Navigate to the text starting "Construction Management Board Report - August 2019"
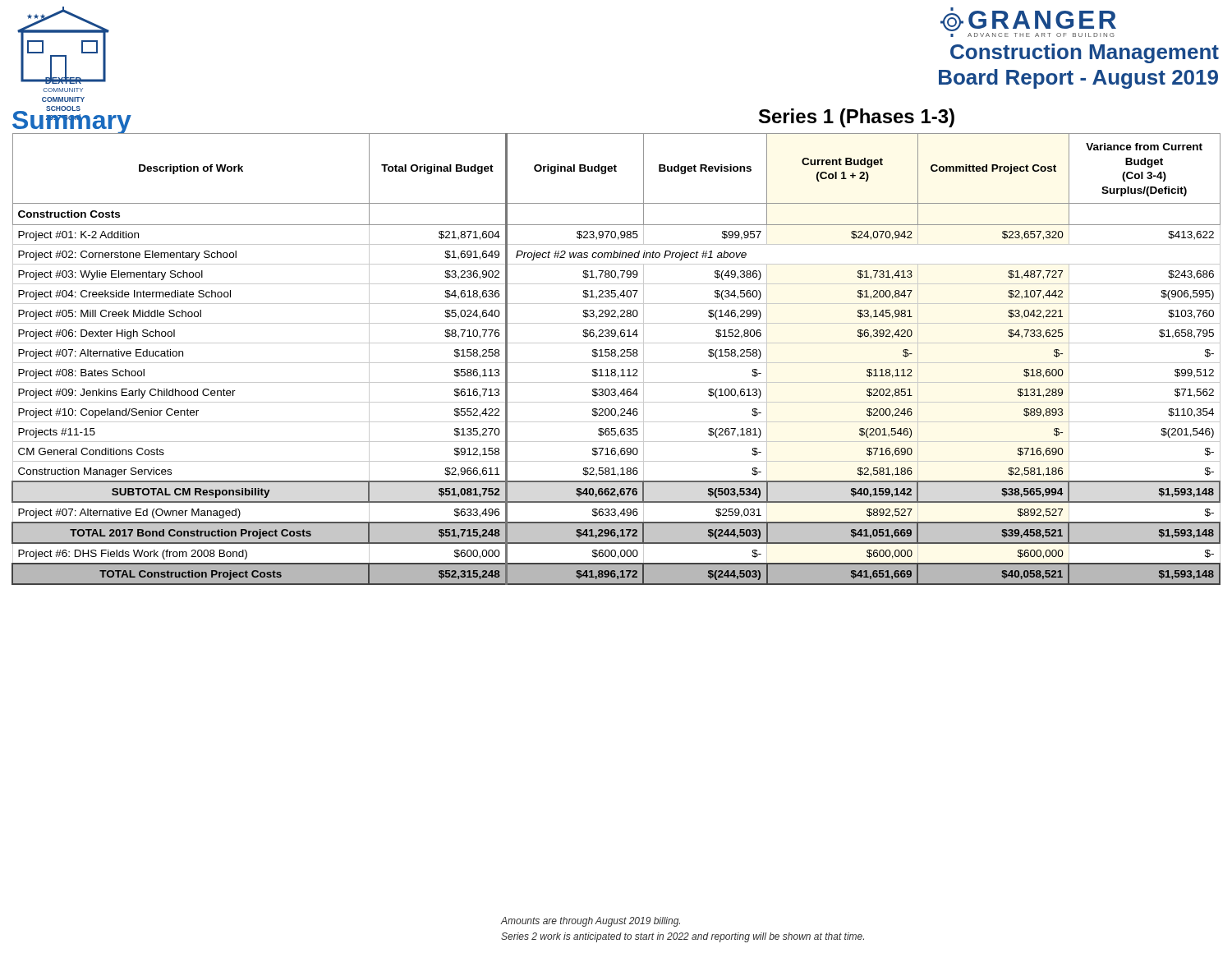 [x=1078, y=65]
